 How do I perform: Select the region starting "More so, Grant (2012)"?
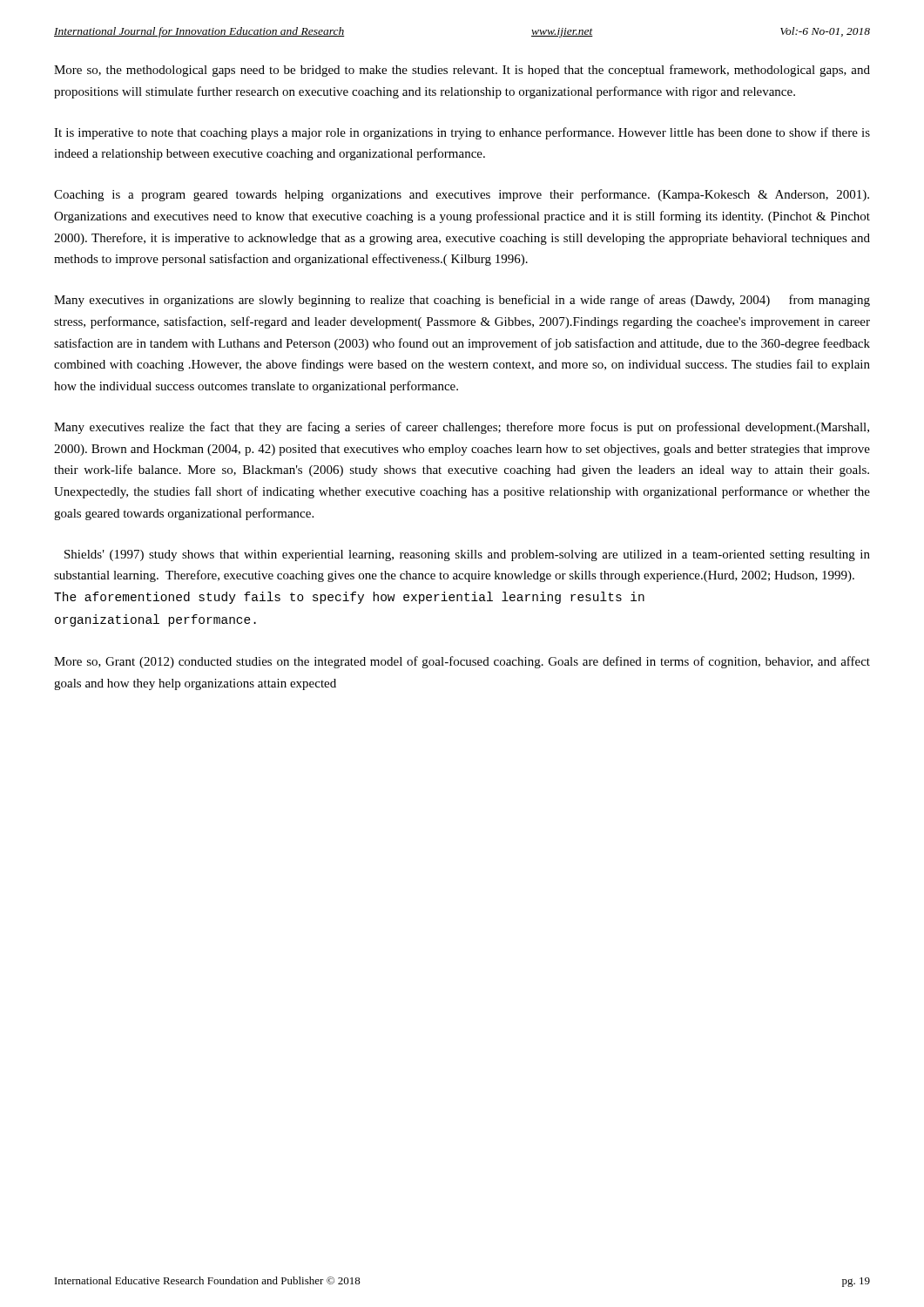(x=462, y=672)
